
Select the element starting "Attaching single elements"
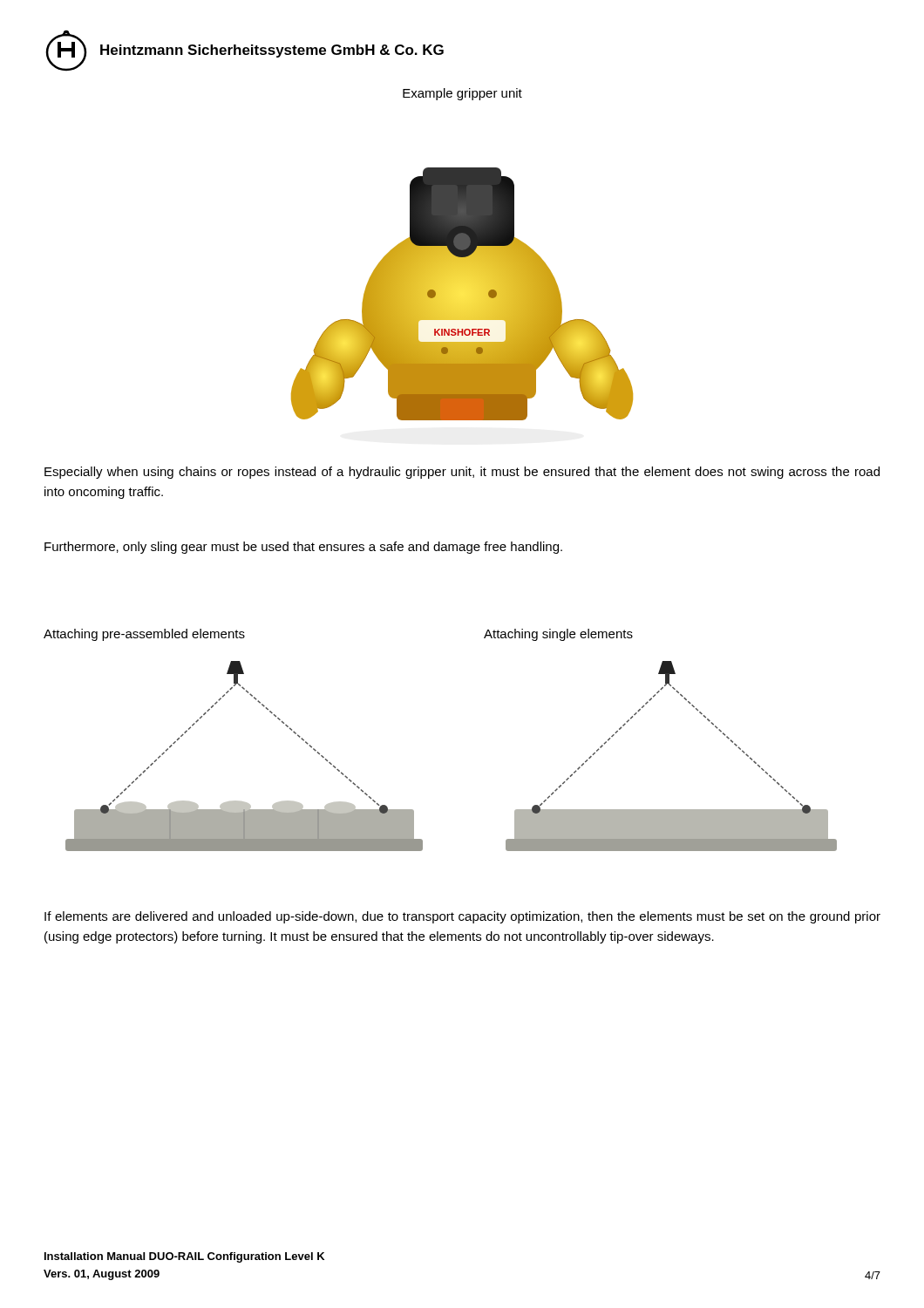pyautogui.click(x=558, y=634)
